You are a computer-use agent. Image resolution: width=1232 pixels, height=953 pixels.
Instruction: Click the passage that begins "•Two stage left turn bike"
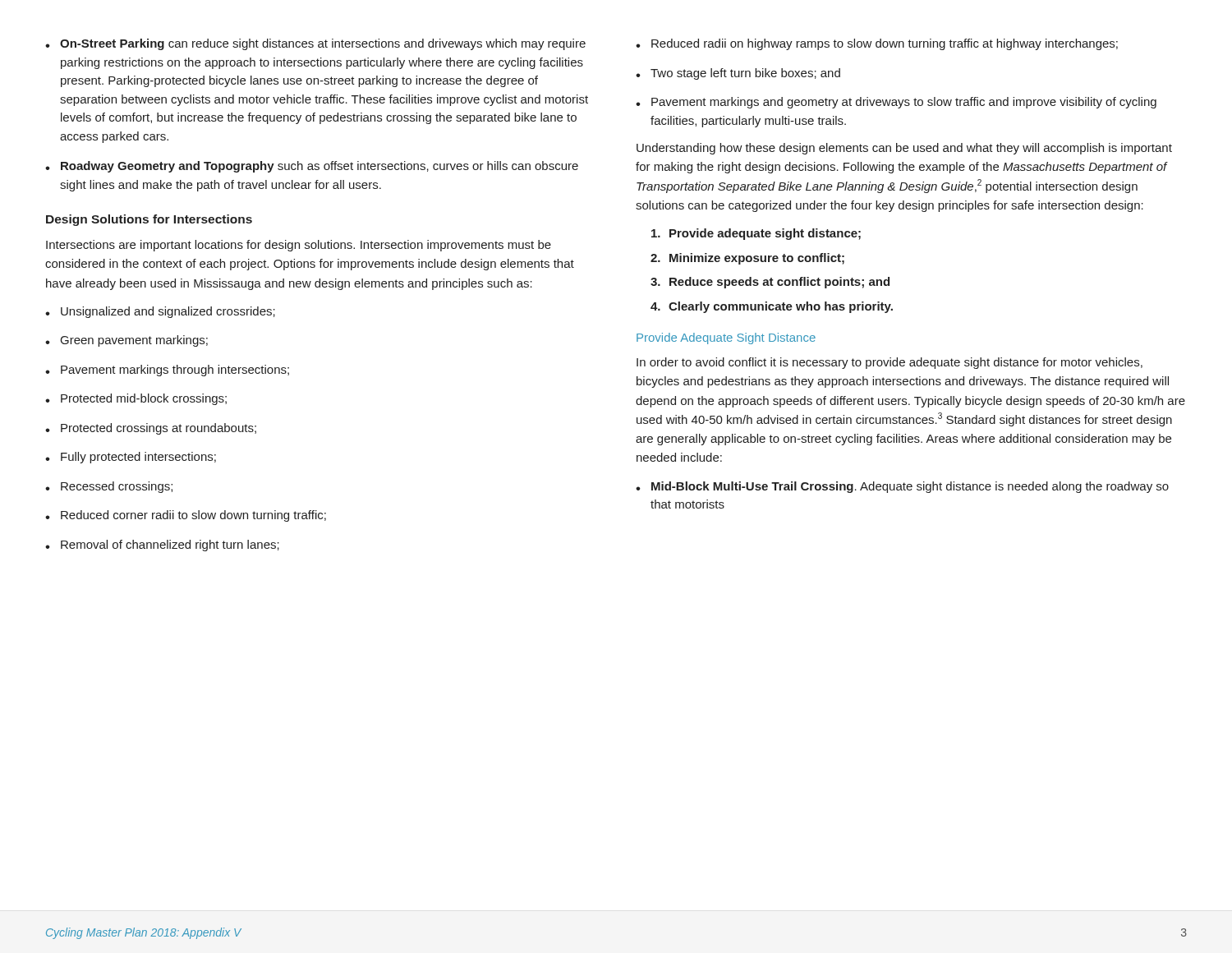click(738, 74)
